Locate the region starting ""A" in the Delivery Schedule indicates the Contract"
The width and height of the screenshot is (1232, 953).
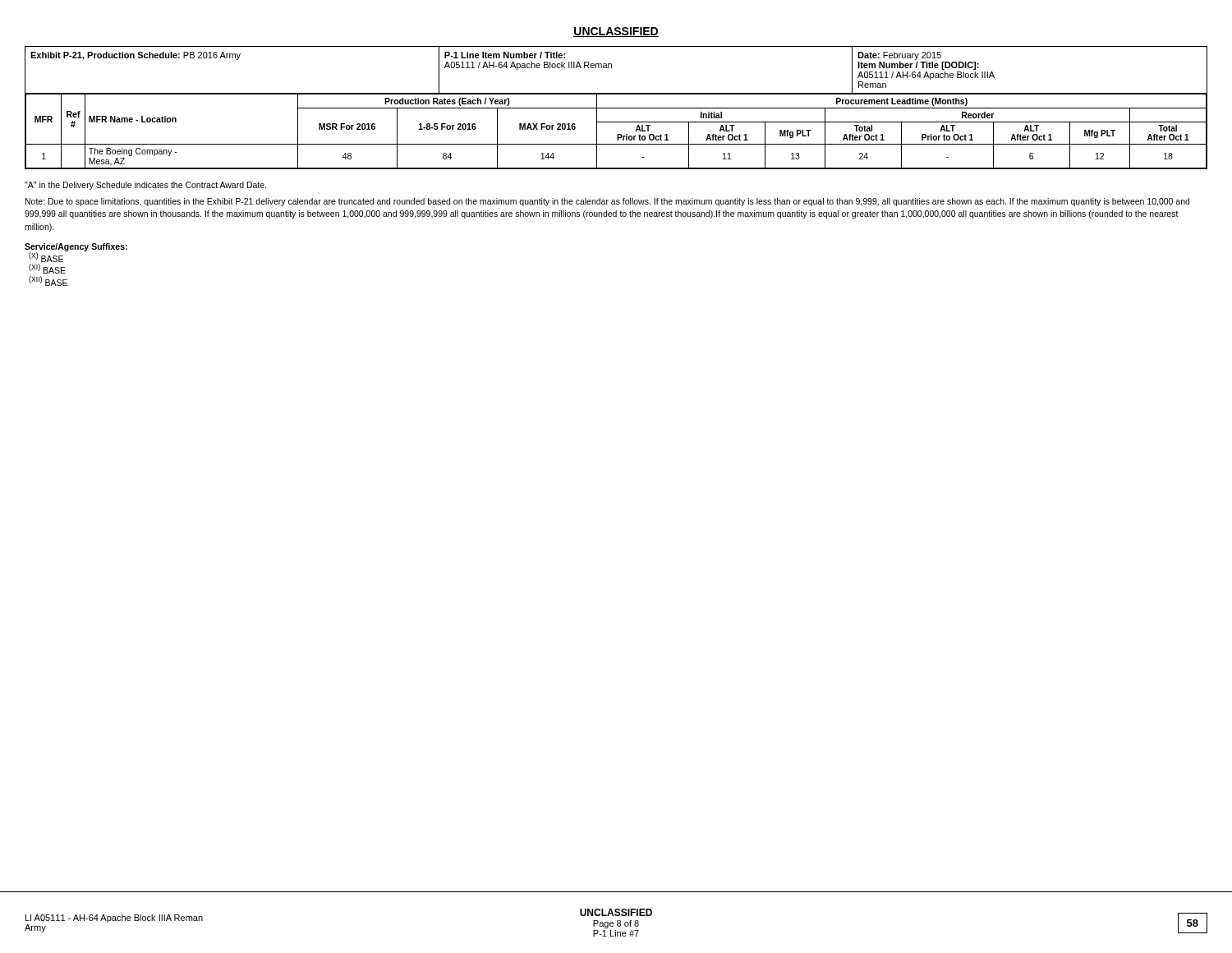(146, 185)
